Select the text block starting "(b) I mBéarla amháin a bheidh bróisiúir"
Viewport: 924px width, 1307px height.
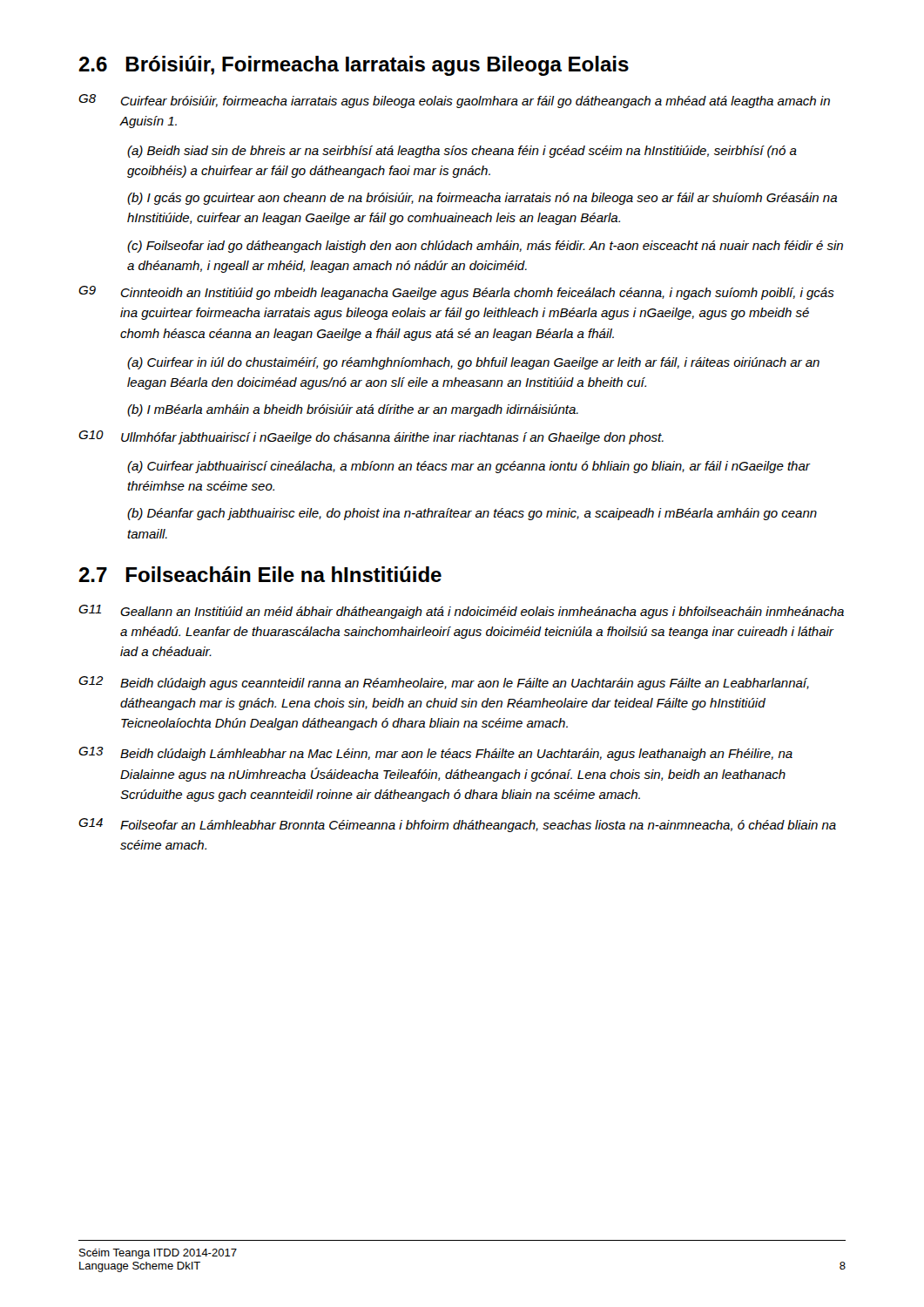pos(486,409)
